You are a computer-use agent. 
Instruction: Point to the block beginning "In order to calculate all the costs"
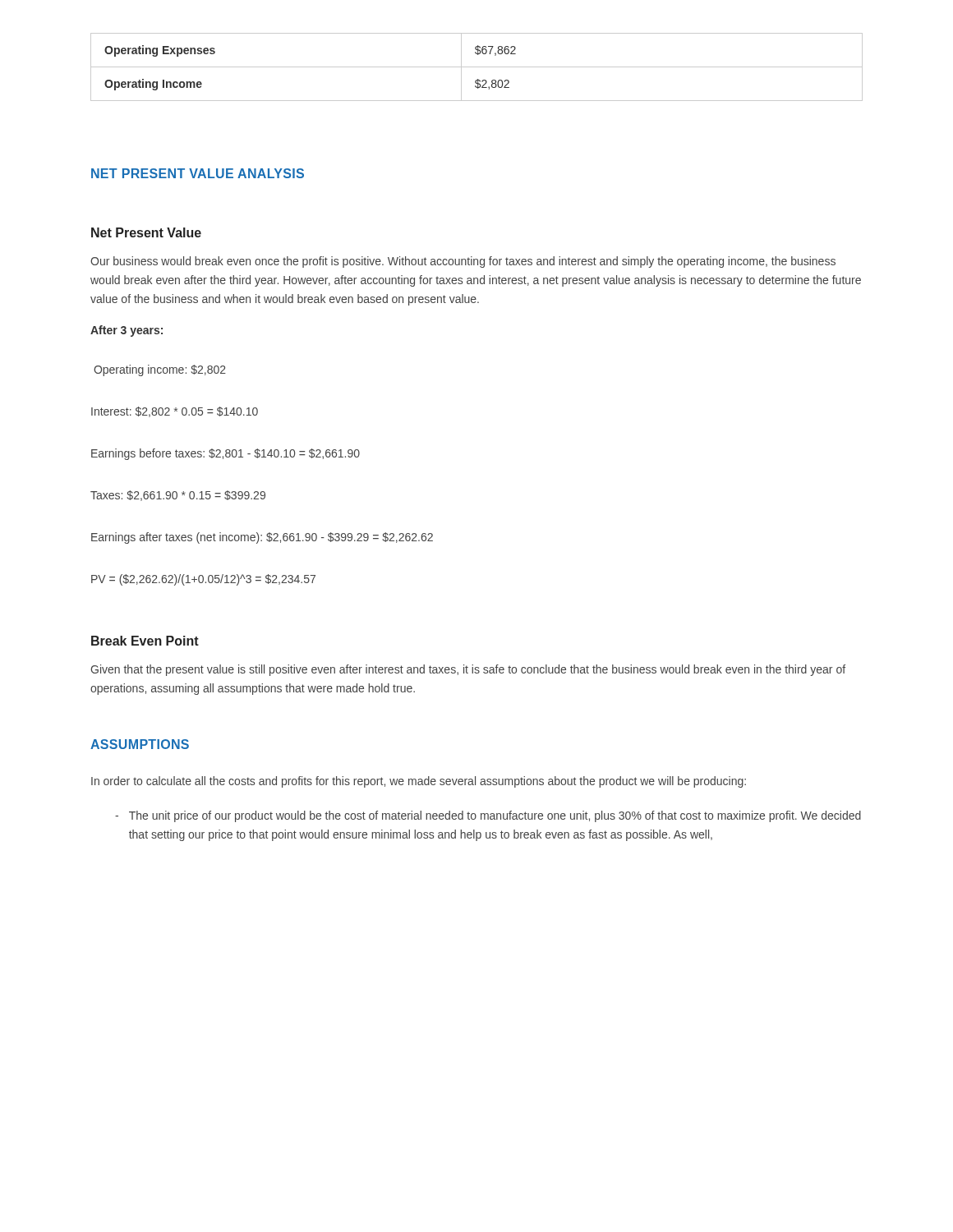click(x=419, y=781)
